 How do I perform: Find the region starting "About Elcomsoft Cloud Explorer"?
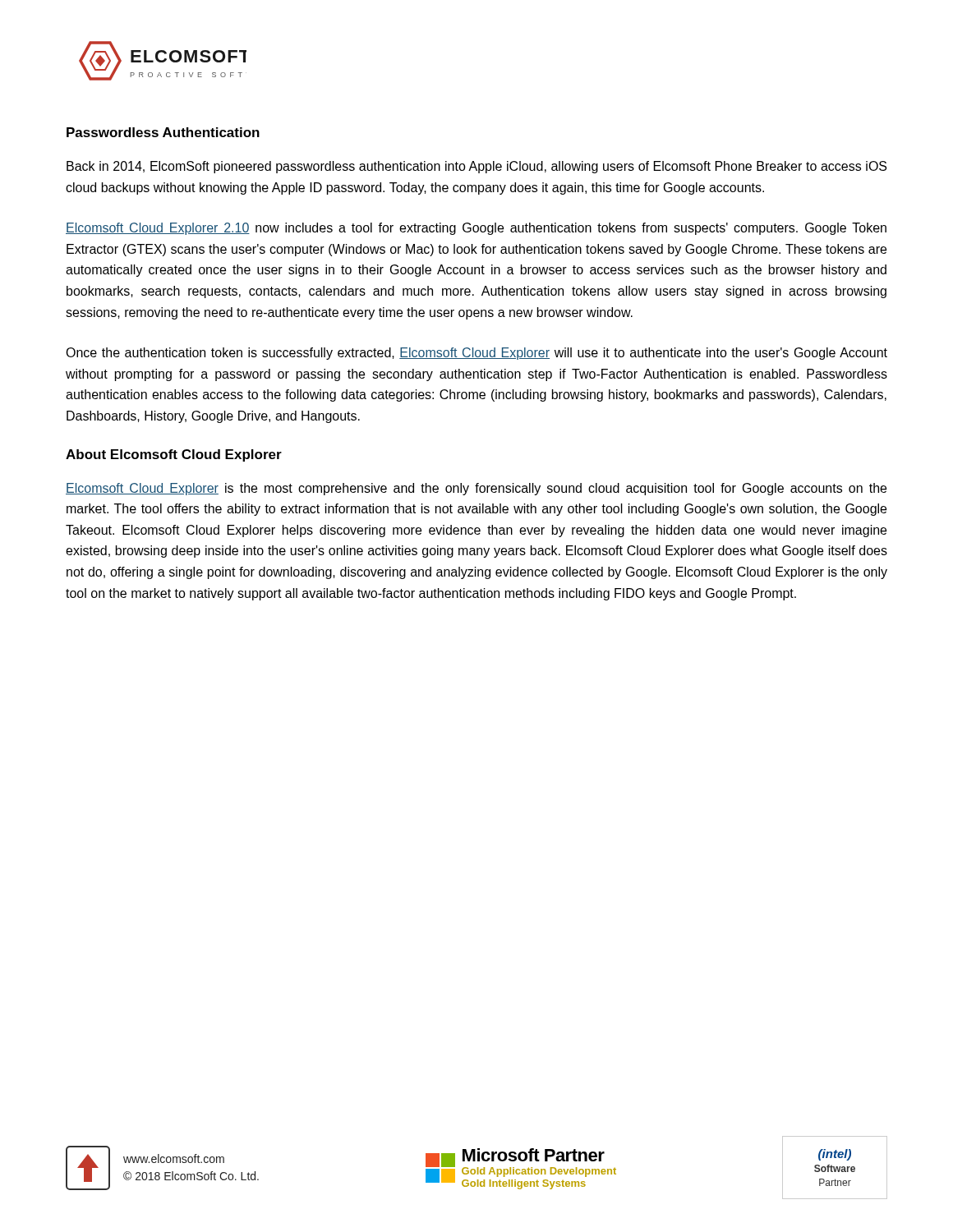coord(174,454)
